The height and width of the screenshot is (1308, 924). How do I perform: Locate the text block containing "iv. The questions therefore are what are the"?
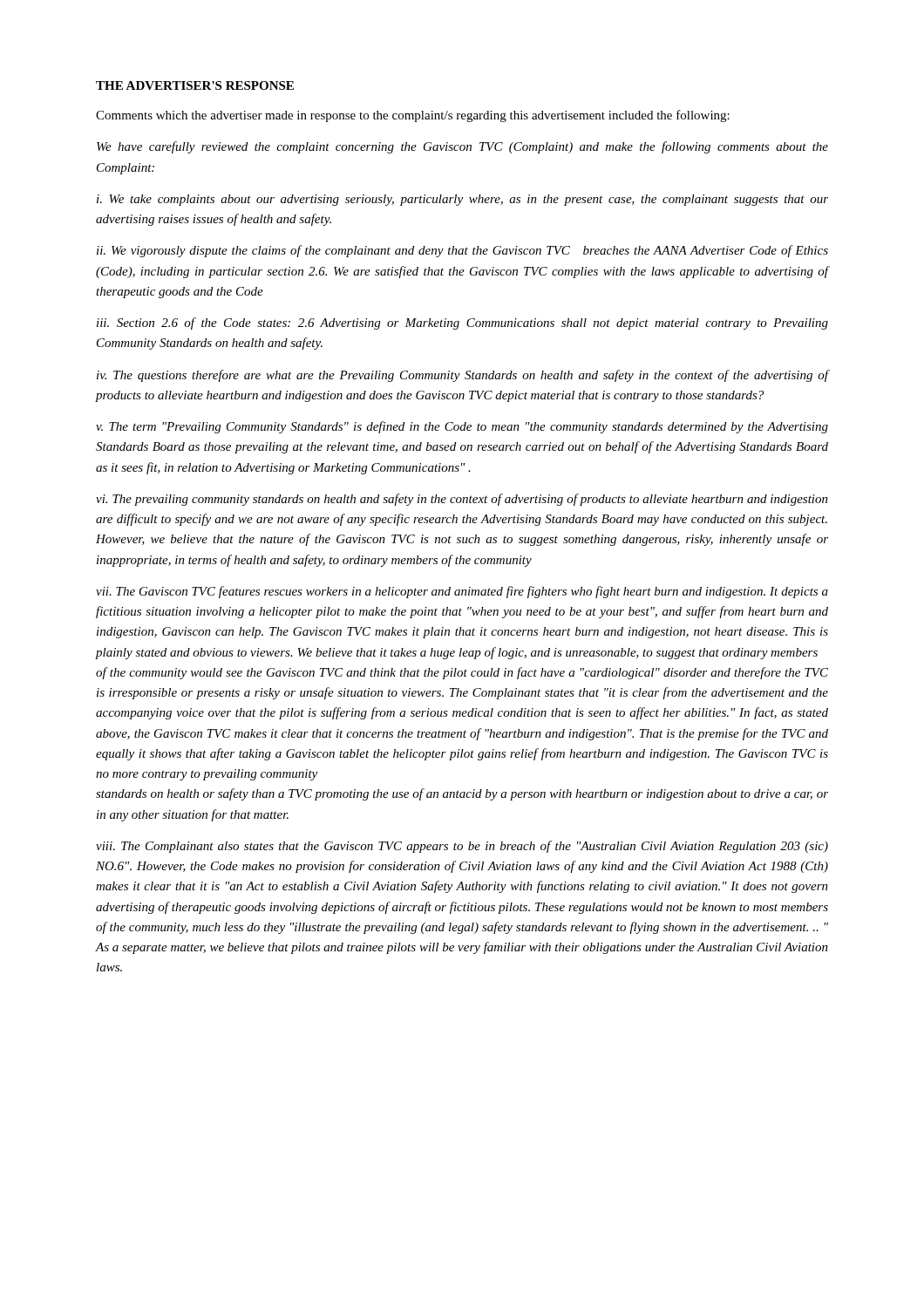(x=462, y=385)
